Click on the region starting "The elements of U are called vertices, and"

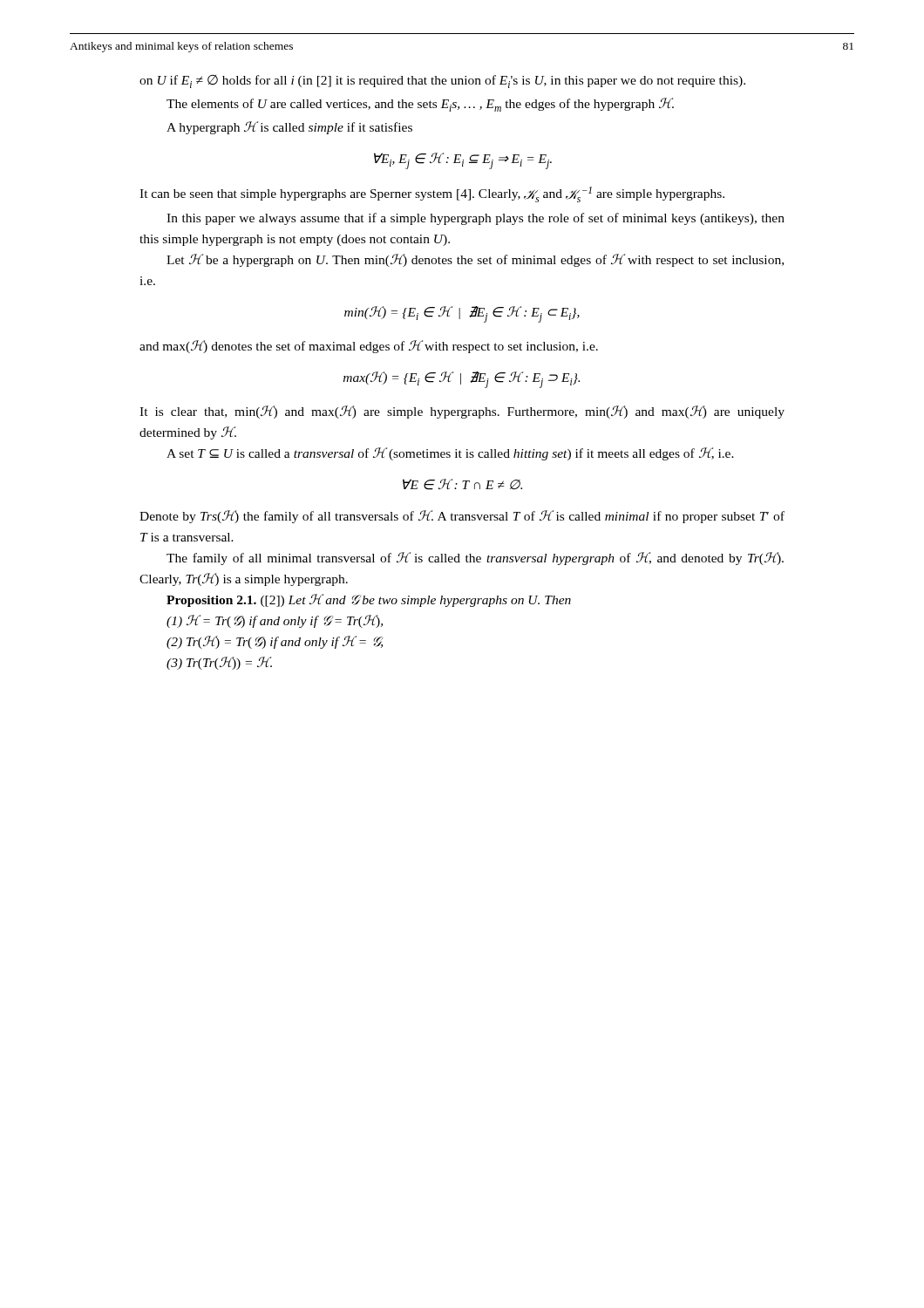pos(421,105)
